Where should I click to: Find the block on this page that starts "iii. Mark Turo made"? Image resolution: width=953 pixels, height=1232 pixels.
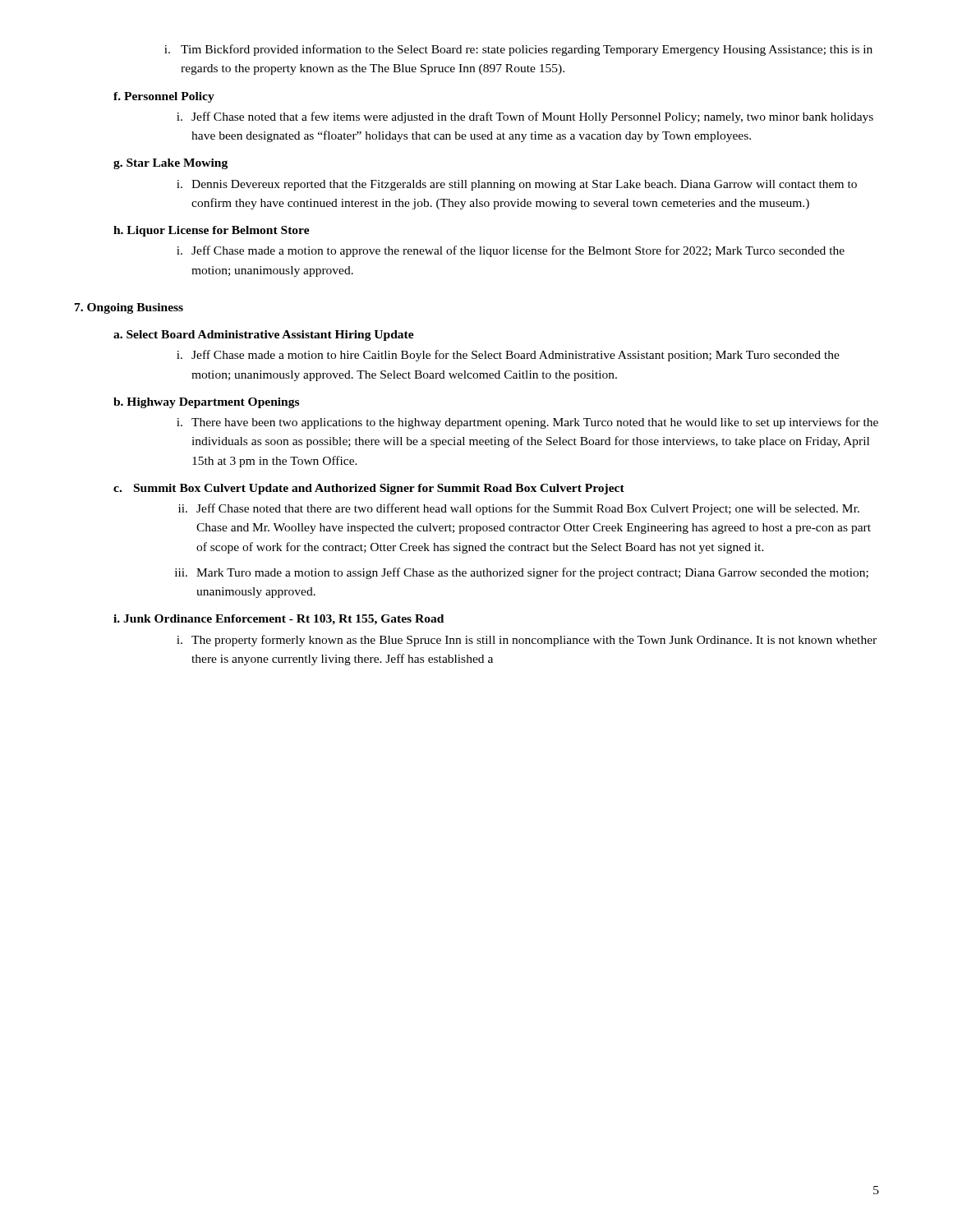[520, 582]
